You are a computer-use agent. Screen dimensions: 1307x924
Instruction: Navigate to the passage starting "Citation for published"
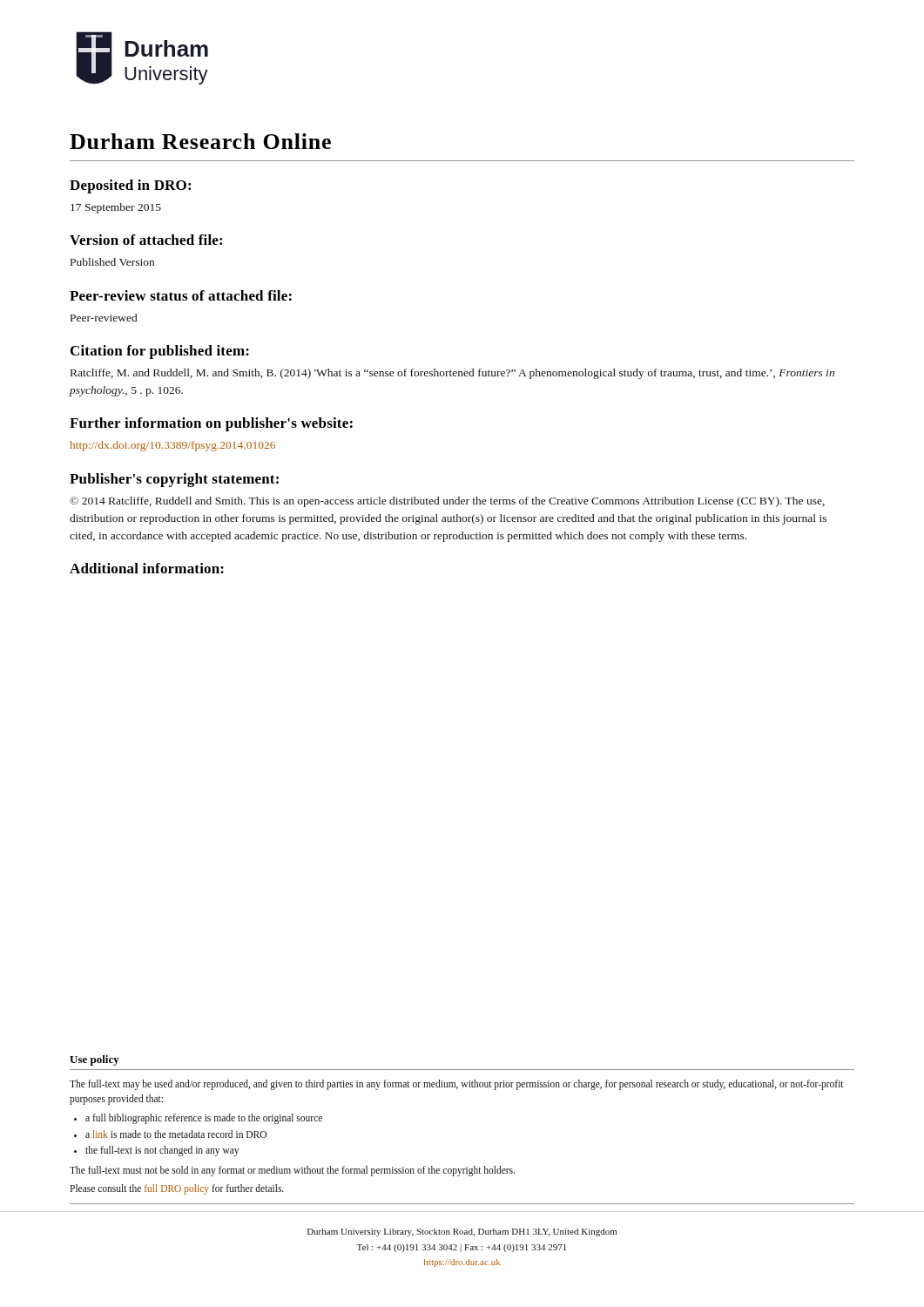pos(160,352)
